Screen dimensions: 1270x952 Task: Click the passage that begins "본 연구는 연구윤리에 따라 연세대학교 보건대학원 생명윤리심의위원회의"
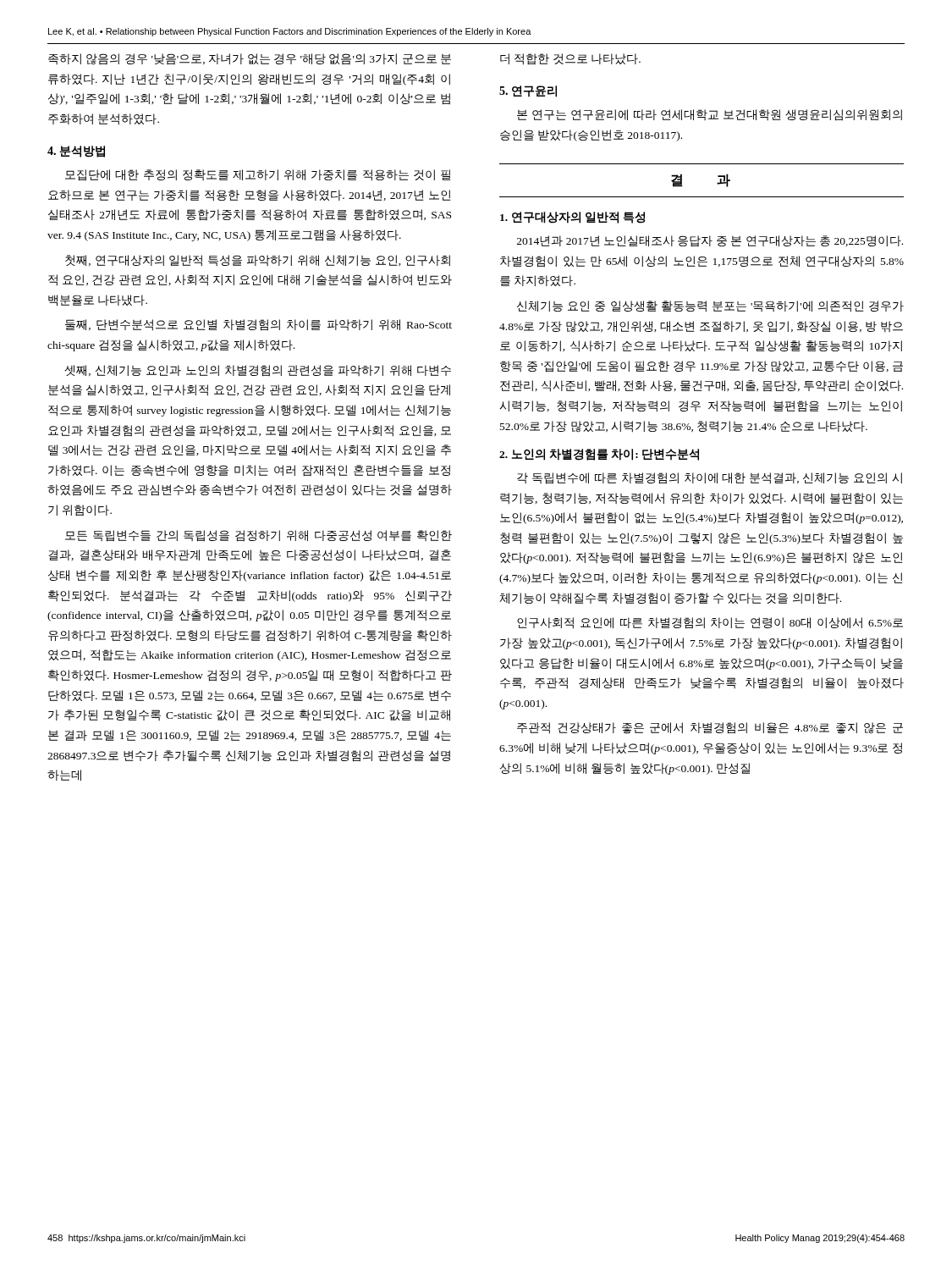pyautogui.click(x=701, y=125)
